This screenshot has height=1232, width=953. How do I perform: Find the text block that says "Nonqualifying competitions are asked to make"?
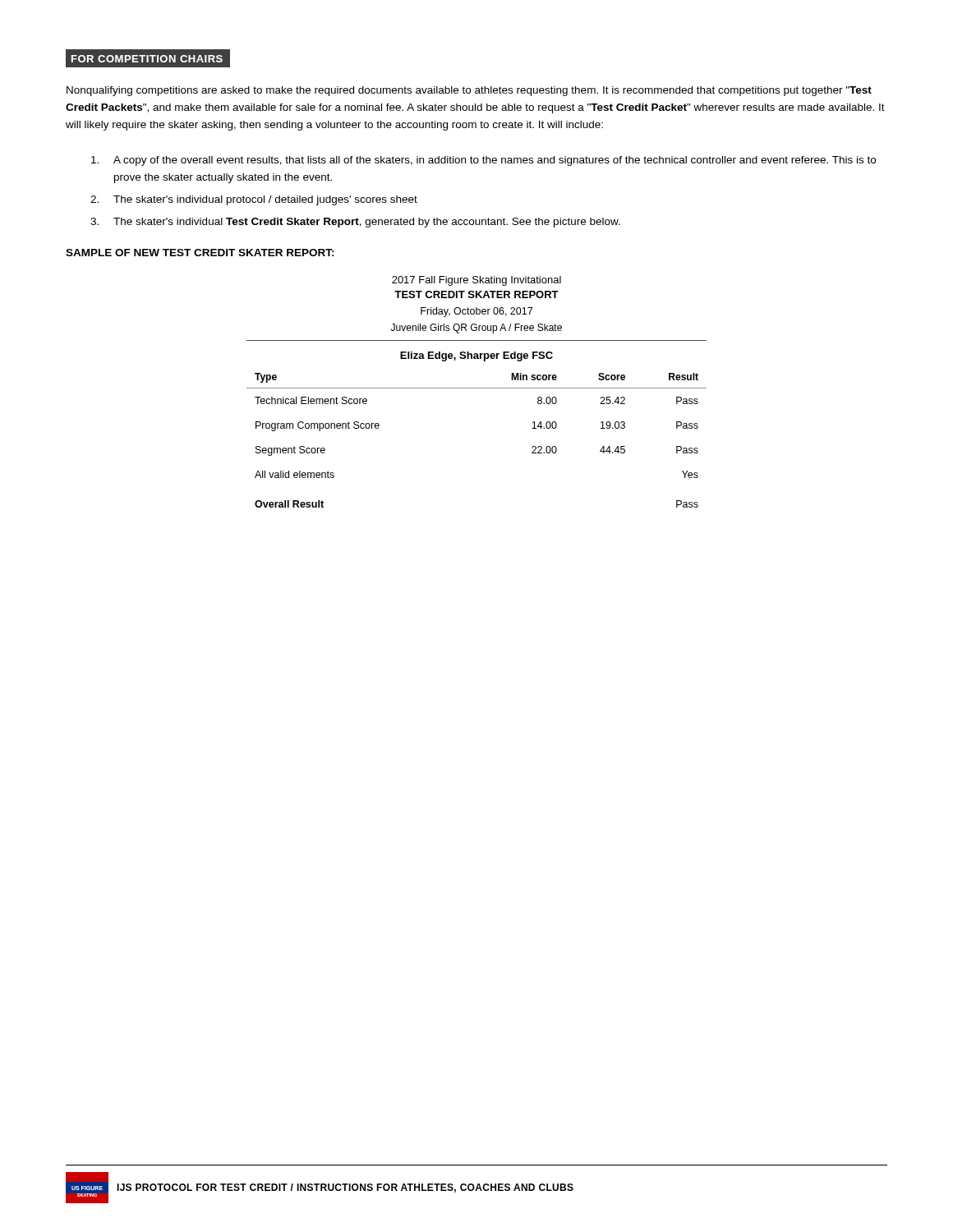point(475,107)
